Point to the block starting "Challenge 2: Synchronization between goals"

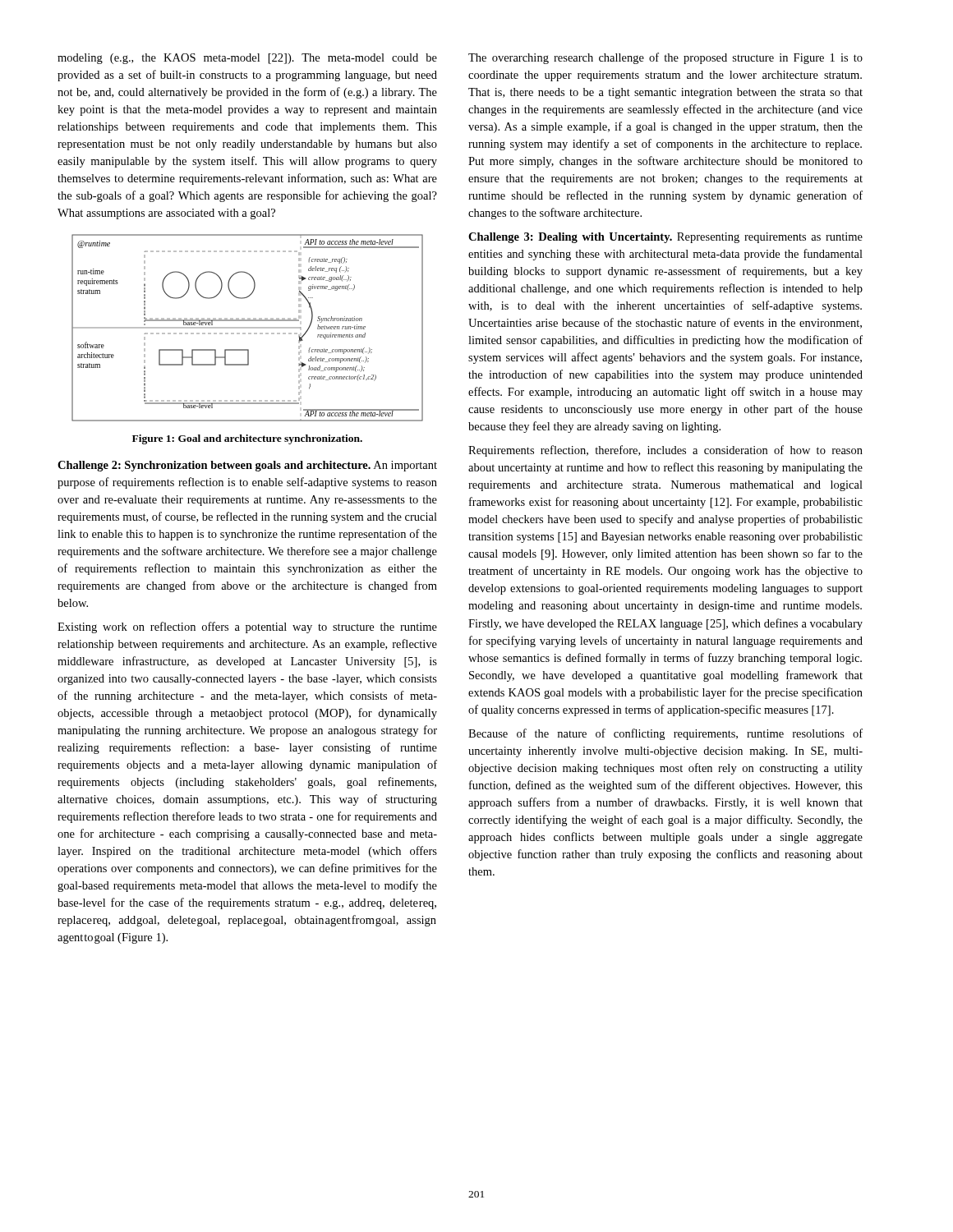[247, 701]
